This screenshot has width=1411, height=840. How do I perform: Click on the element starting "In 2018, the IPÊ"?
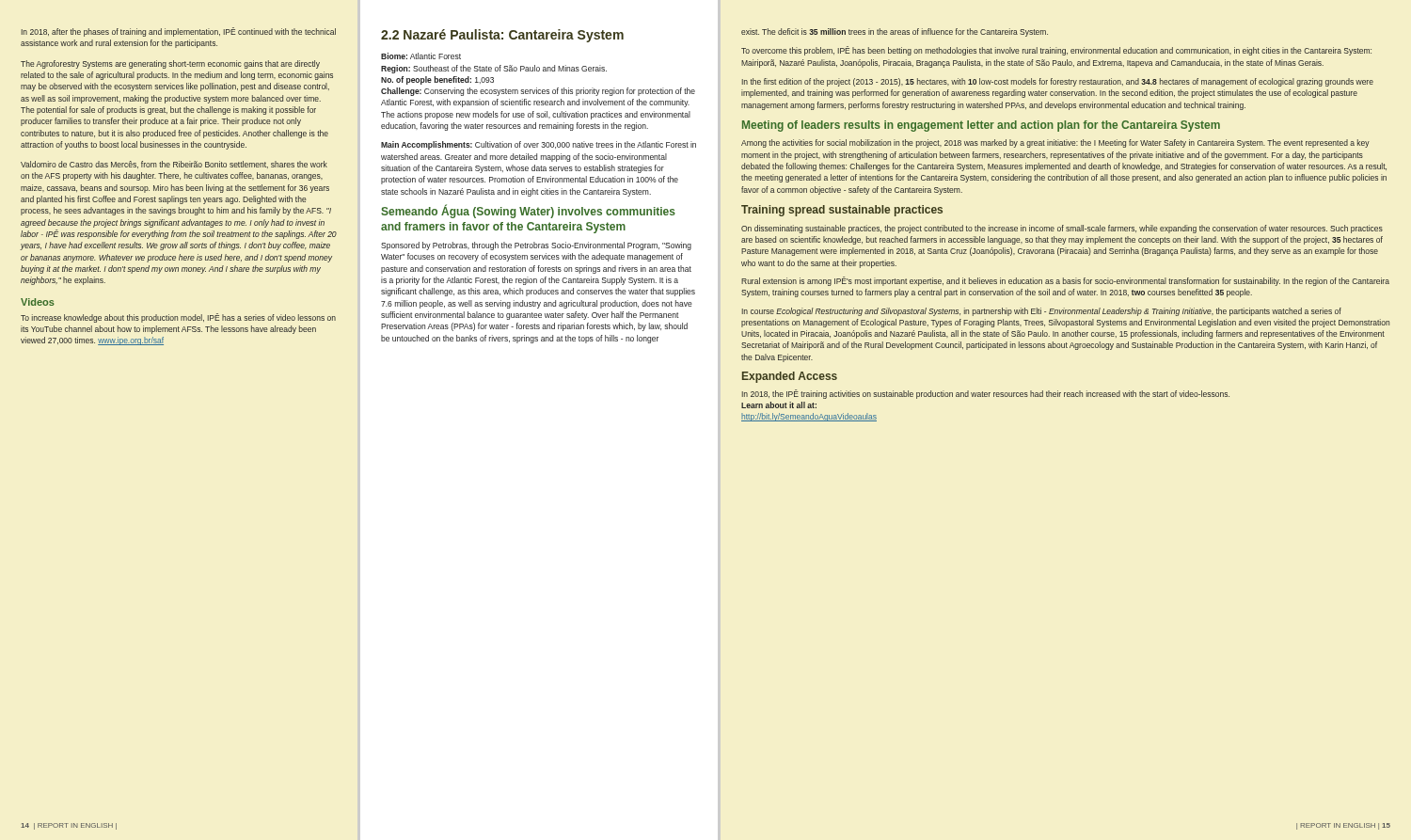tap(1066, 406)
